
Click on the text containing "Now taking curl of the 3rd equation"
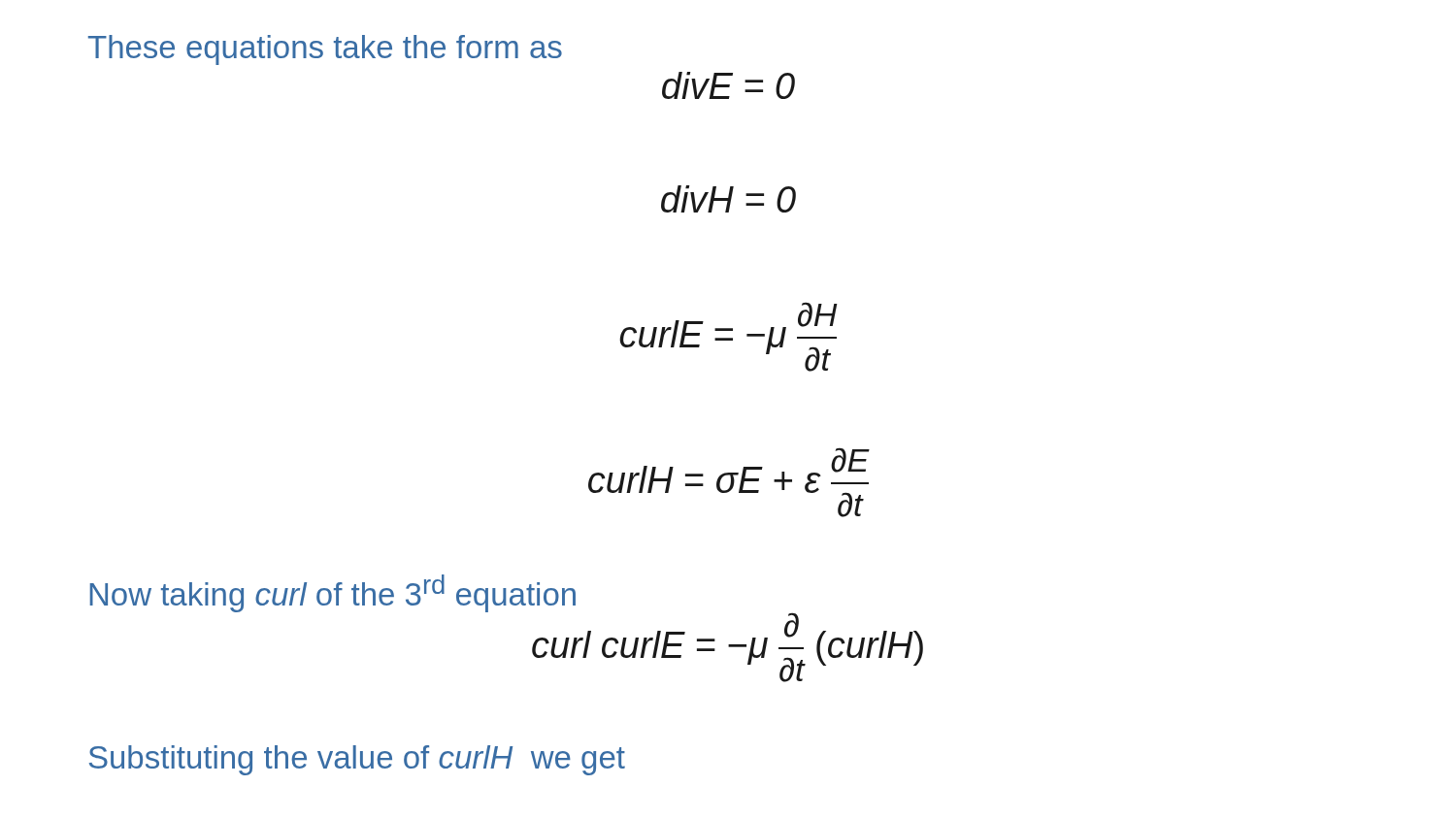click(333, 591)
